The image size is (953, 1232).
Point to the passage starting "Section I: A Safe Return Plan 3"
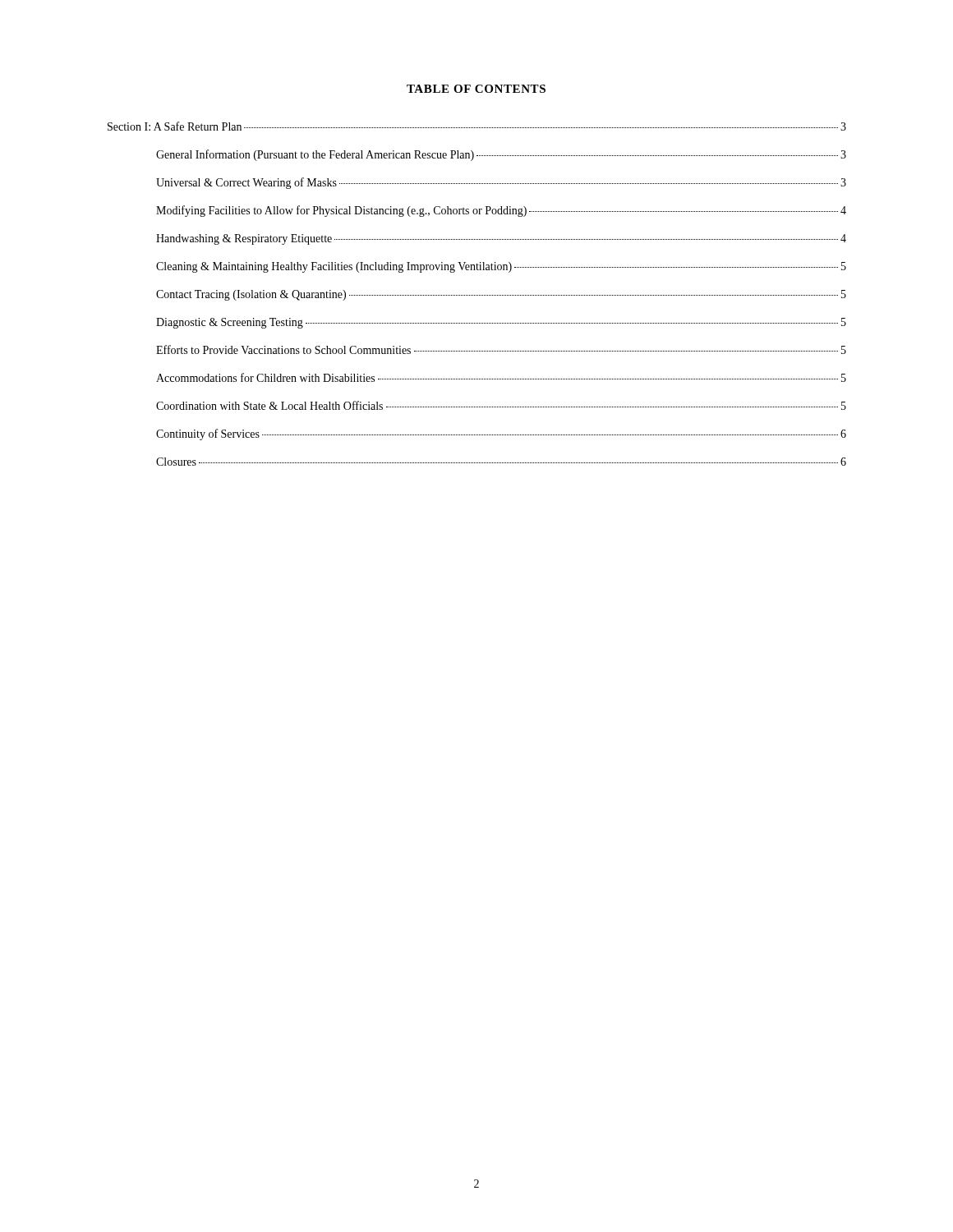[x=476, y=127]
